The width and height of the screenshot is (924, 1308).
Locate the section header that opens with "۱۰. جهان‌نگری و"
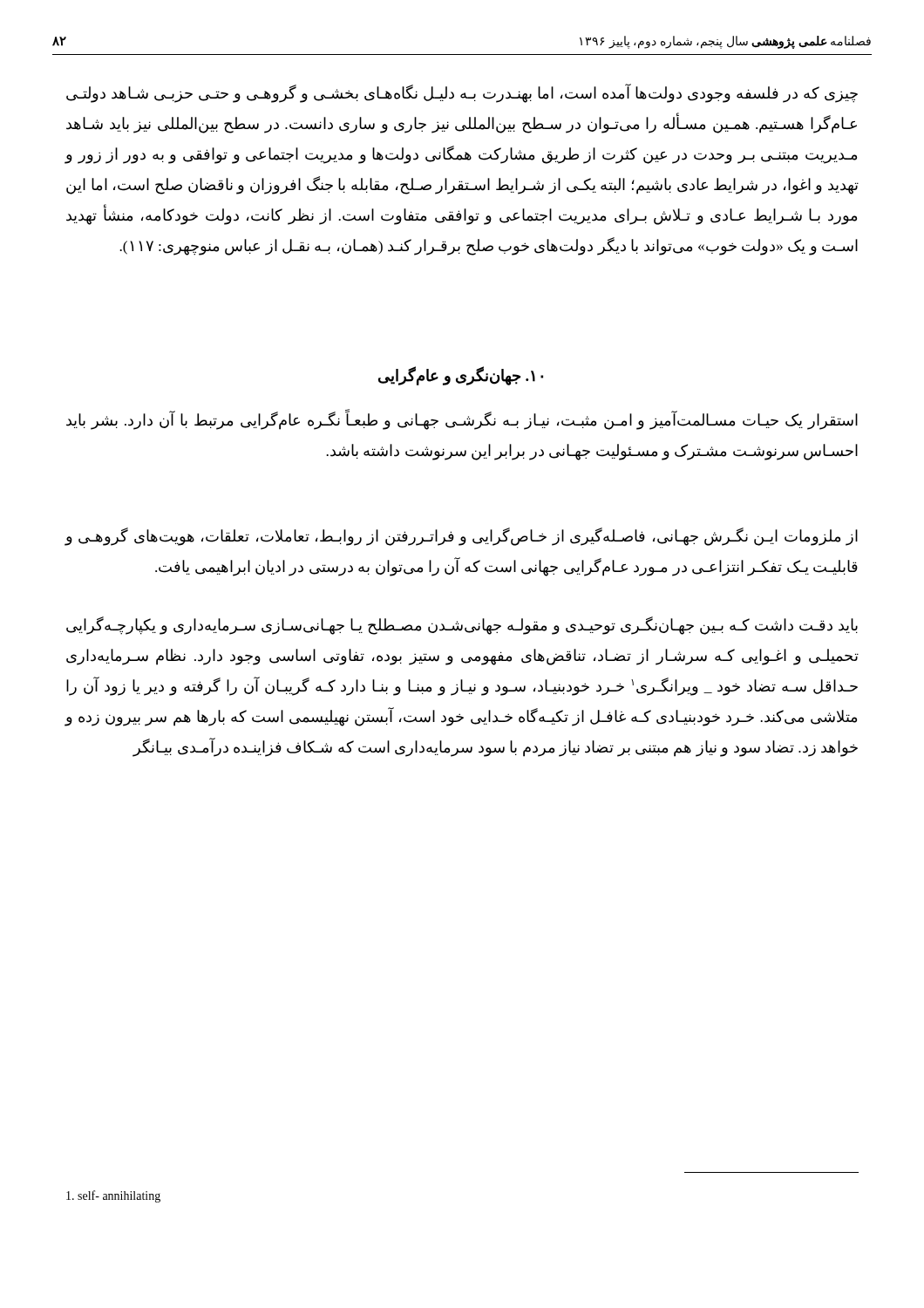point(462,376)
